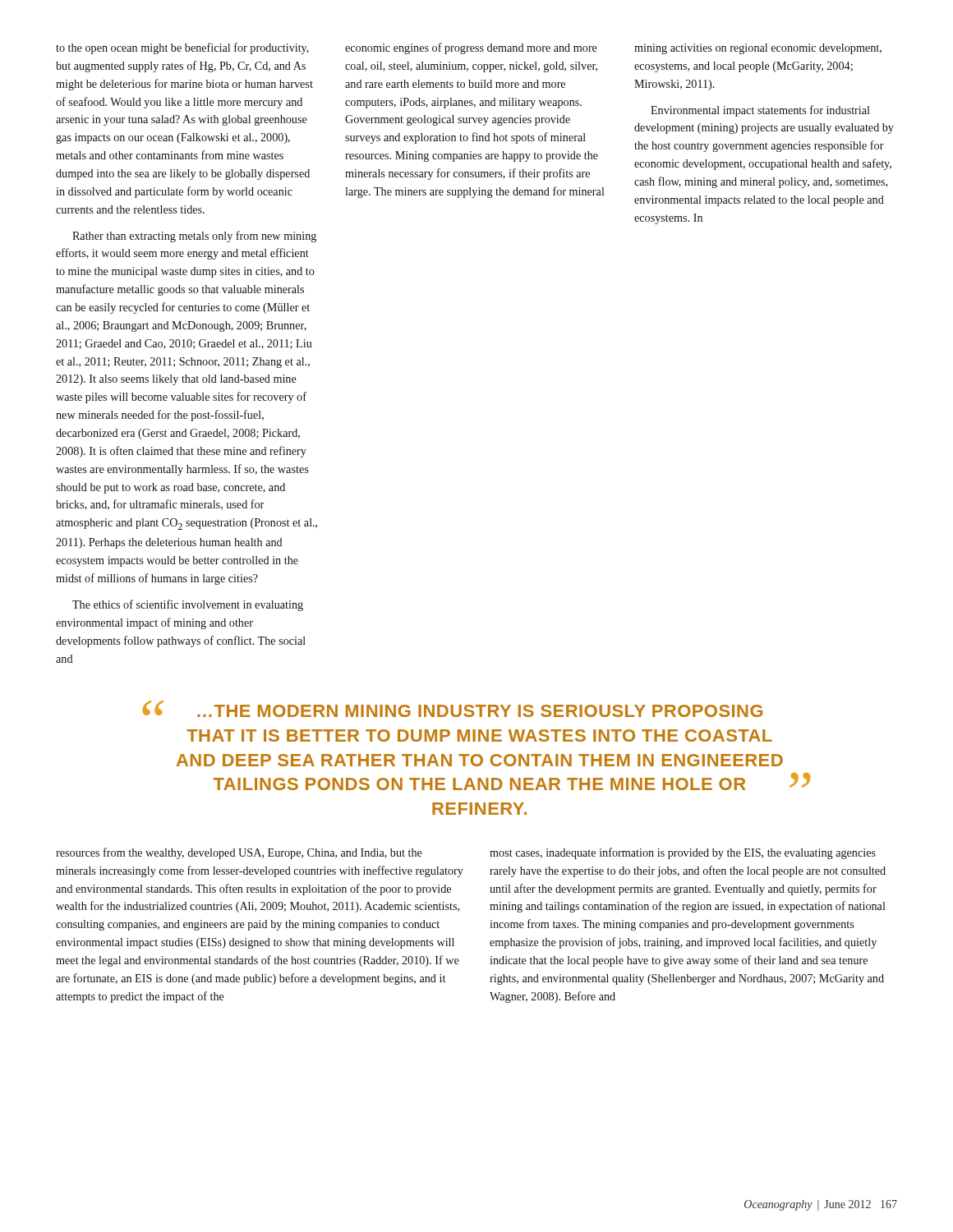Image resolution: width=953 pixels, height=1232 pixels.
Task: Click on the block starting "resources from the wealthy, developed USA, Europe, China,"
Action: 240,853
